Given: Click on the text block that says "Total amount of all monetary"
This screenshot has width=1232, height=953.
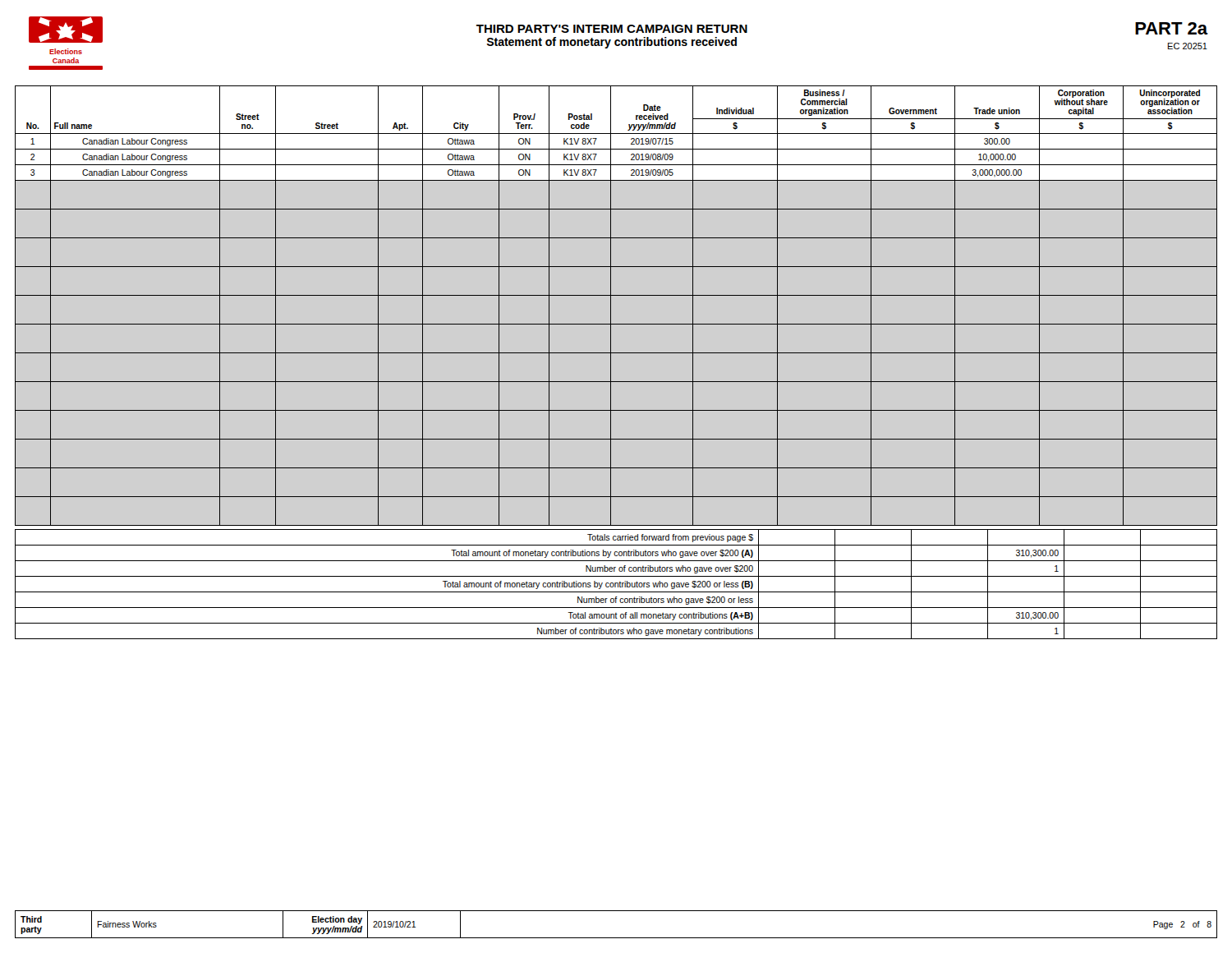Looking at the screenshot, I should [x=660, y=615].
